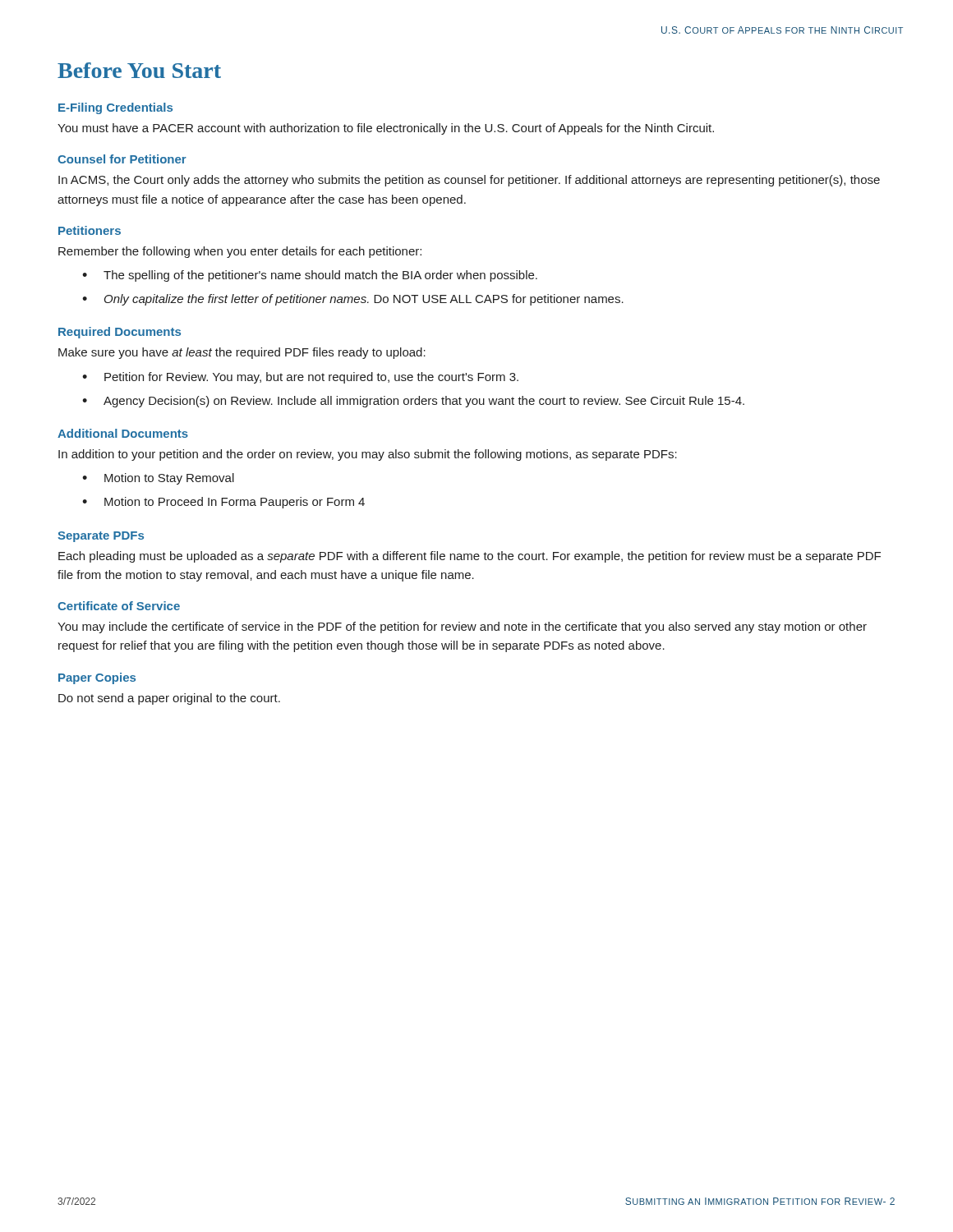Find the text block starting "Make sure you have"
The width and height of the screenshot is (953, 1232).
pyautogui.click(x=242, y=352)
